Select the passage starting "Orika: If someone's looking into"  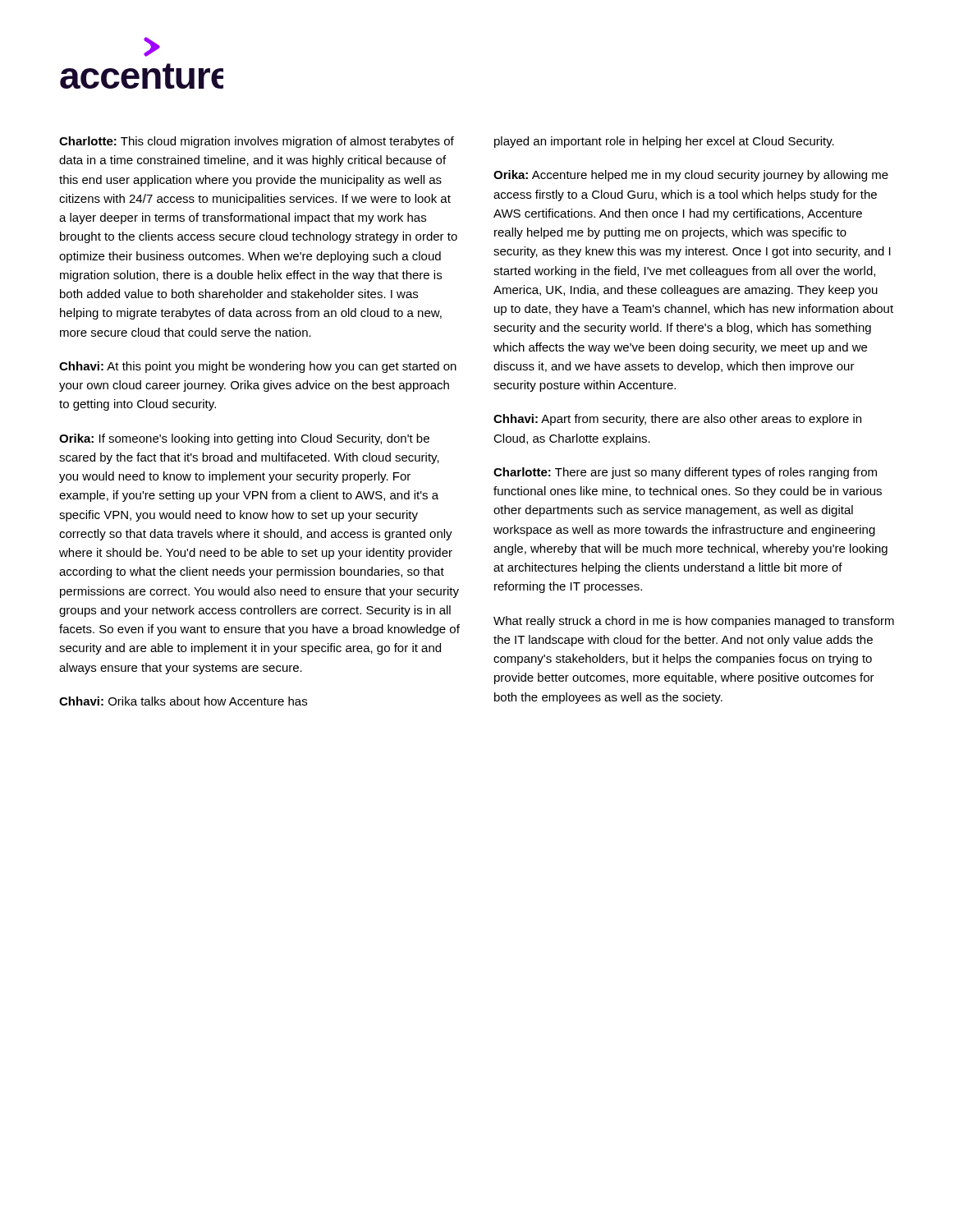point(260,552)
